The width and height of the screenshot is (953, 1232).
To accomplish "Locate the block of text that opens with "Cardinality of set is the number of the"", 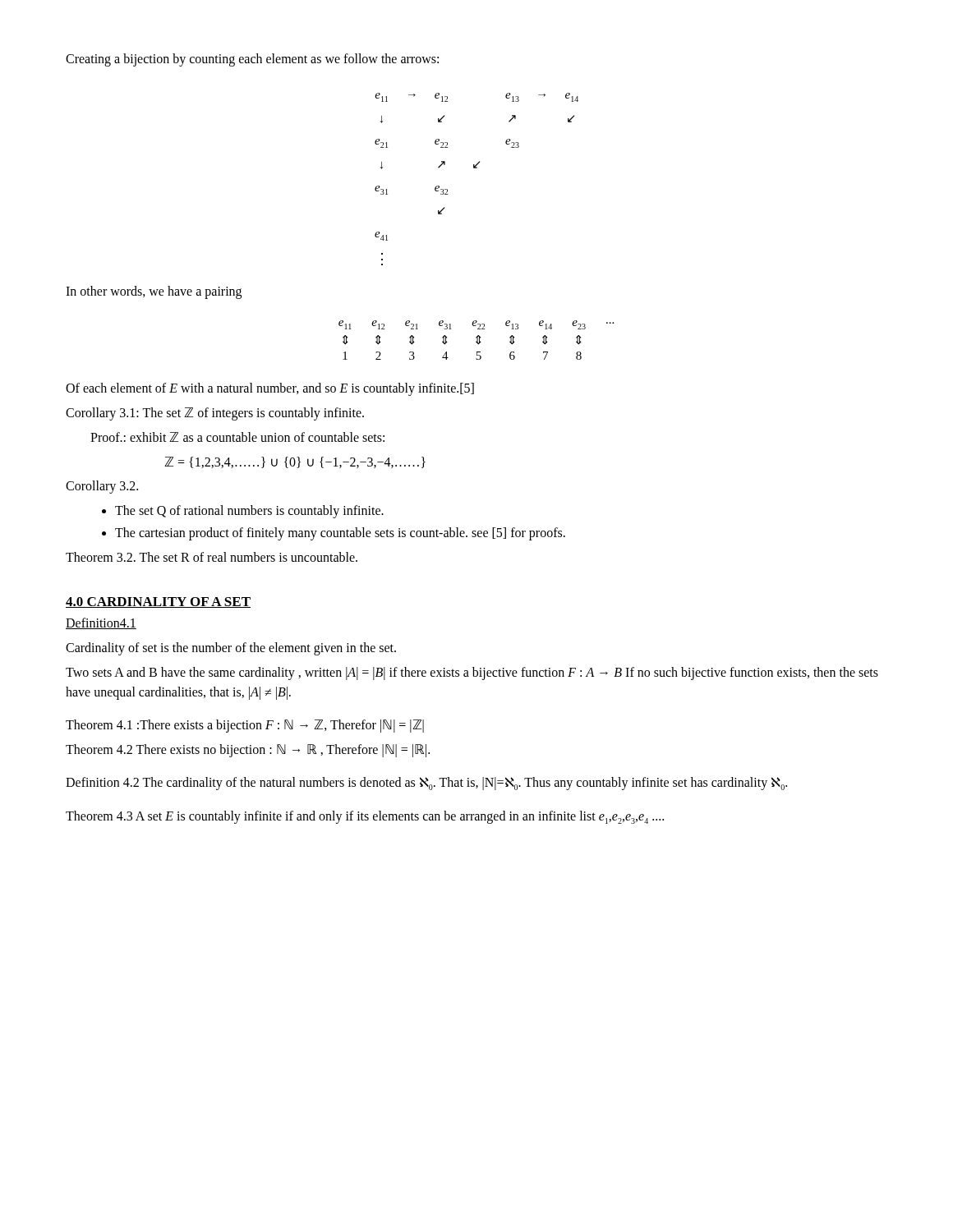I will coord(231,647).
